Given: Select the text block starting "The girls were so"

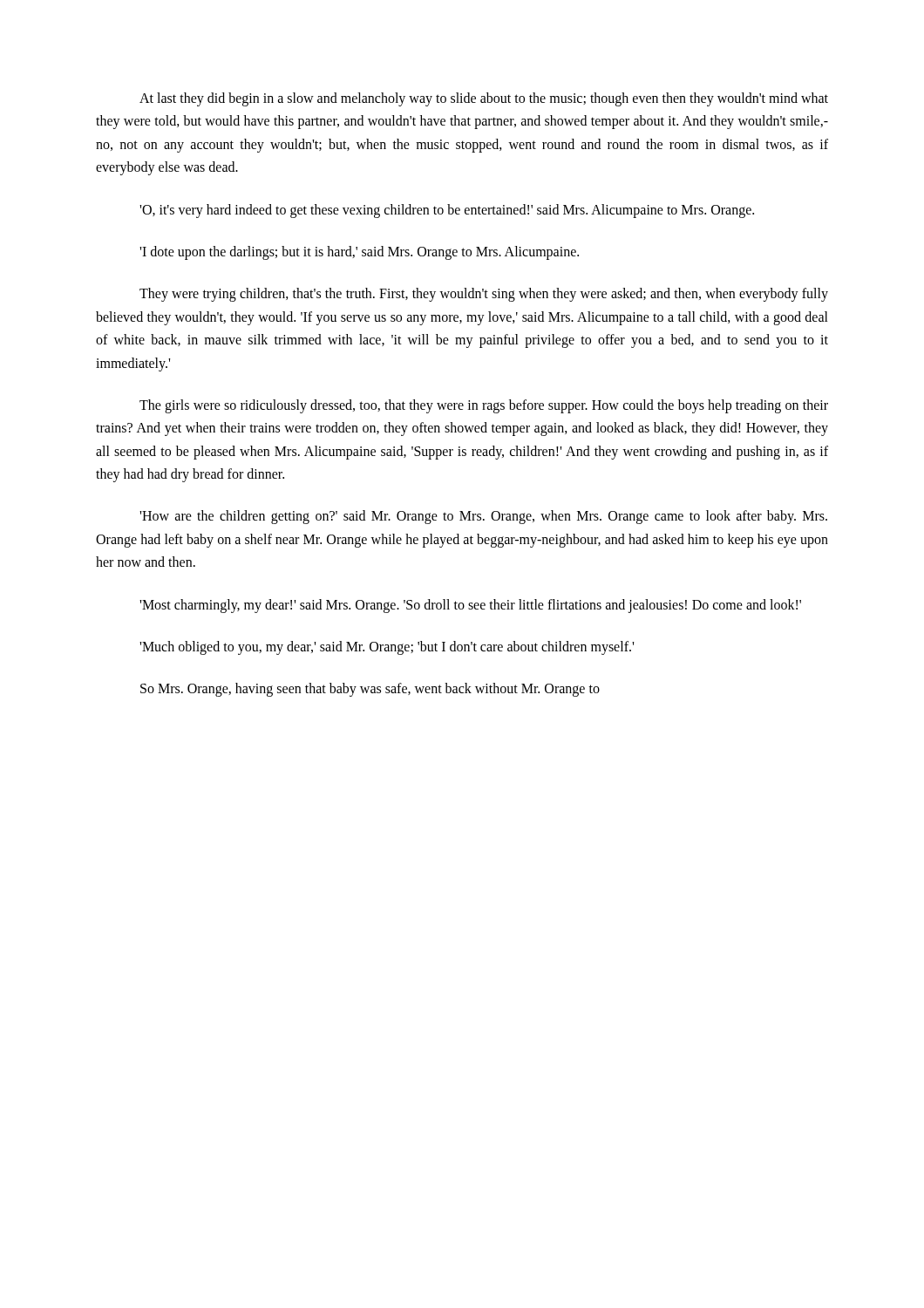Looking at the screenshot, I should click(x=462, y=440).
